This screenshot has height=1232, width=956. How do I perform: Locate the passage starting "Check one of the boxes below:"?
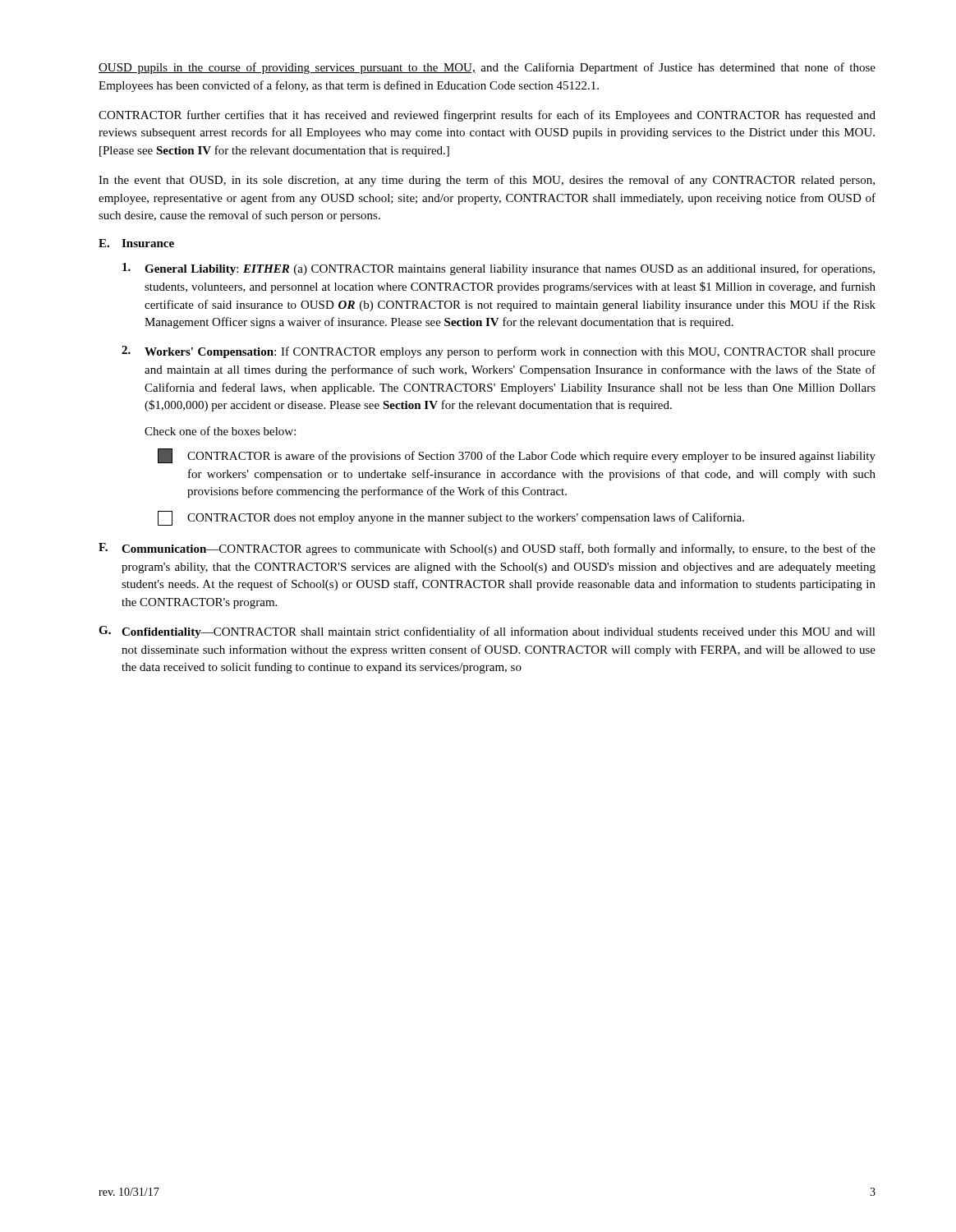tap(220, 431)
